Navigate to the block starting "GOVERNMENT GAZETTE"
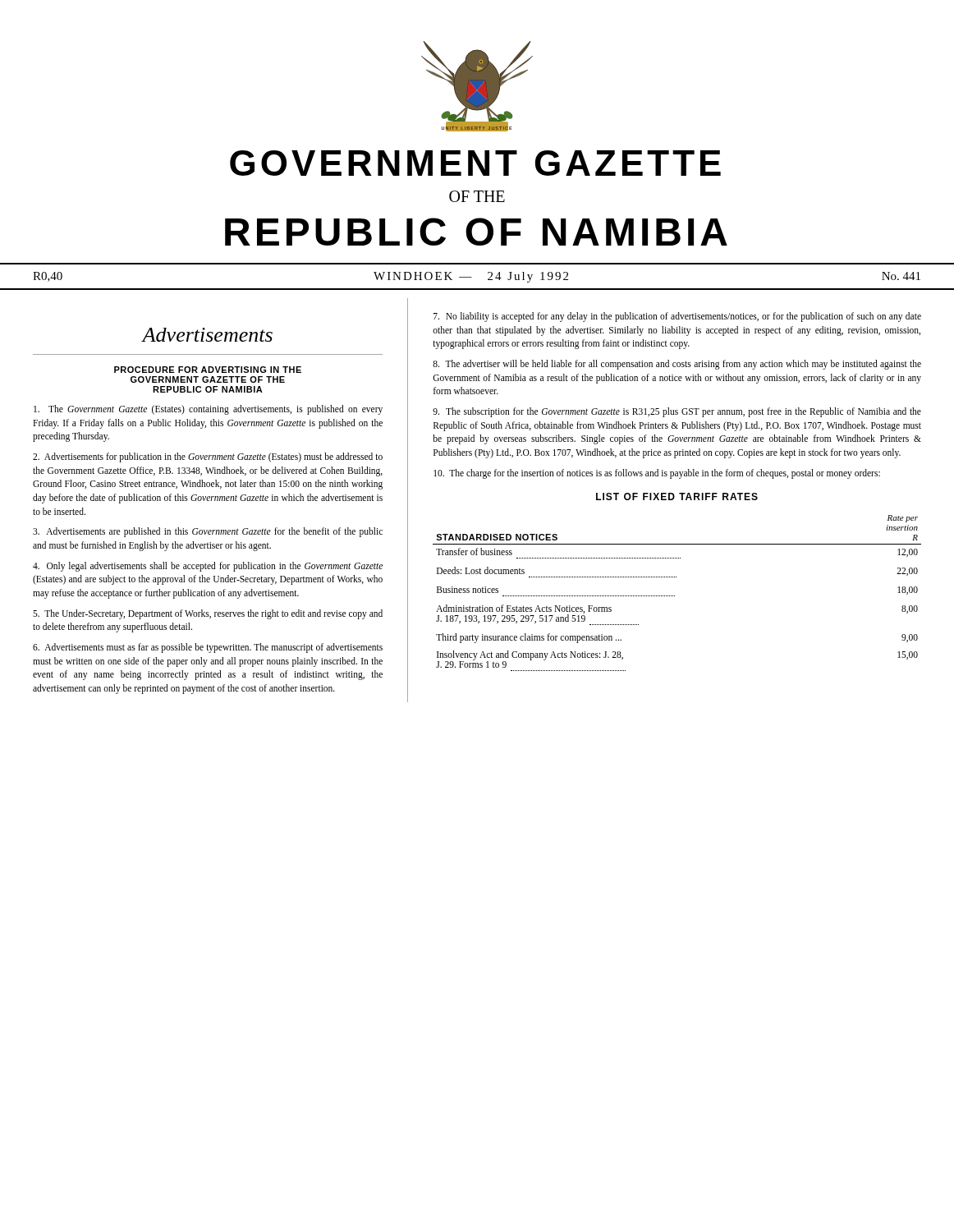Image resolution: width=954 pixels, height=1232 pixels. click(x=477, y=163)
